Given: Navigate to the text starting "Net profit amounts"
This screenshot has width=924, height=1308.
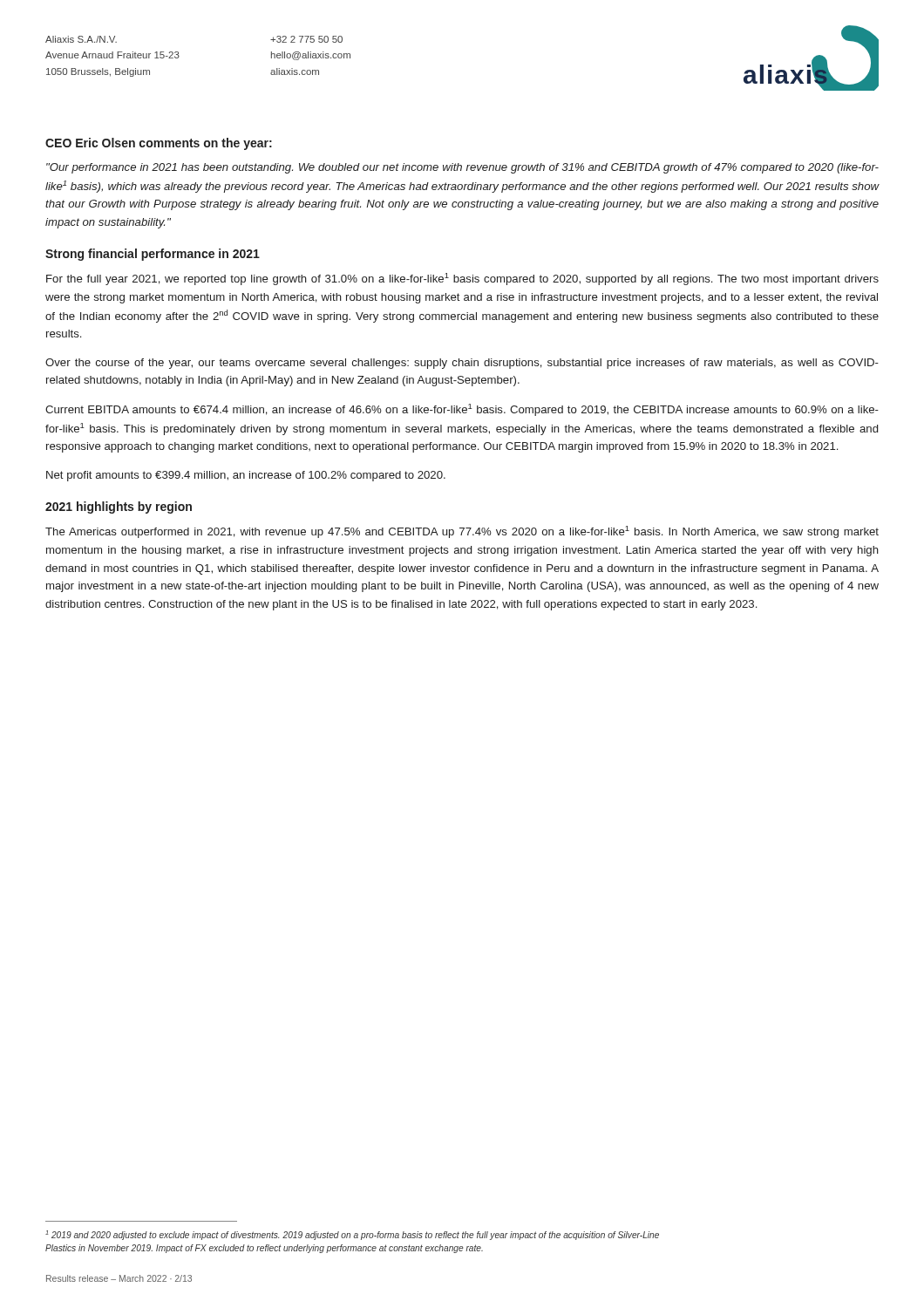Looking at the screenshot, I should tap(246, 475).
